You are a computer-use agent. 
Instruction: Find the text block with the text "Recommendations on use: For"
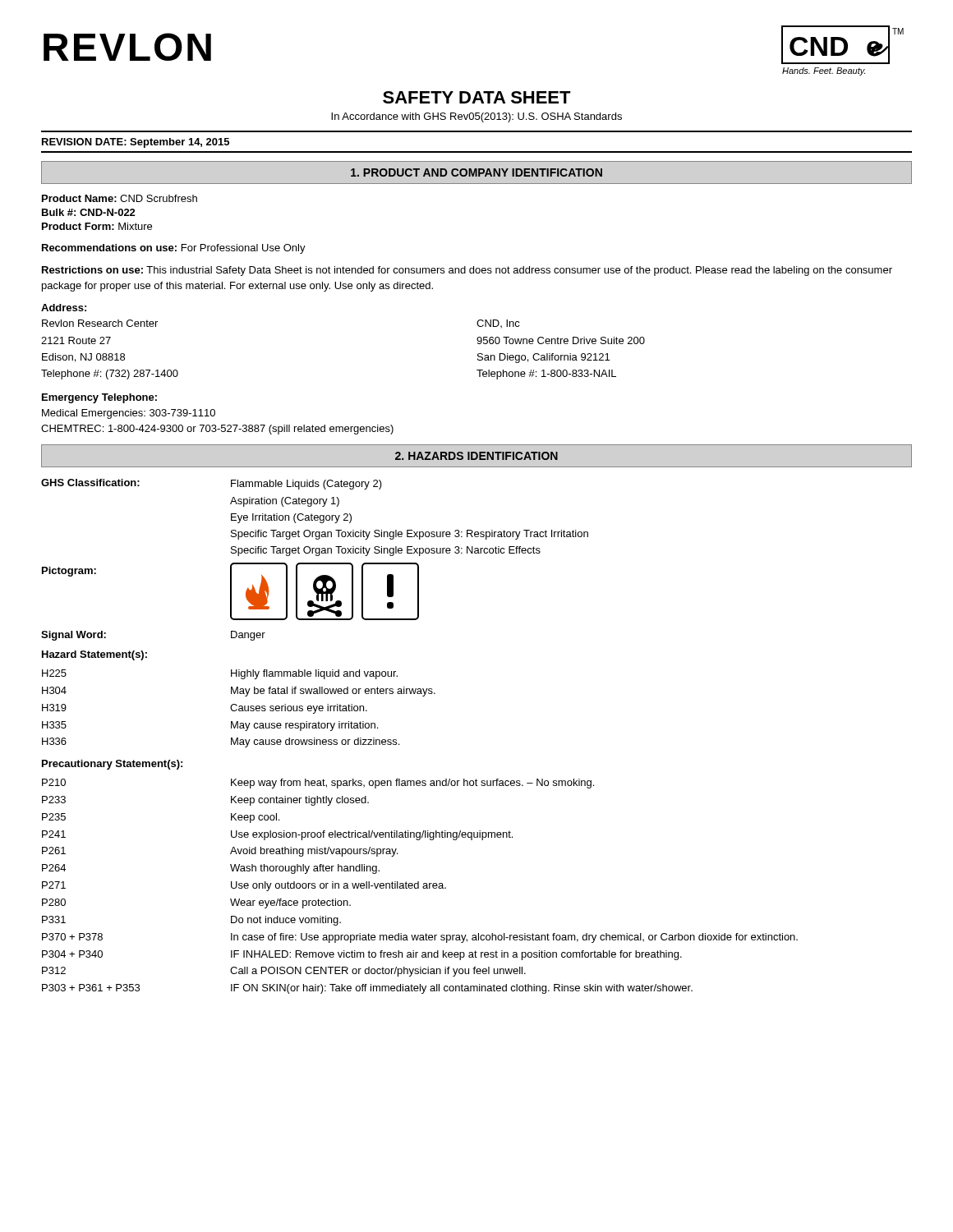tap(173, 248)
